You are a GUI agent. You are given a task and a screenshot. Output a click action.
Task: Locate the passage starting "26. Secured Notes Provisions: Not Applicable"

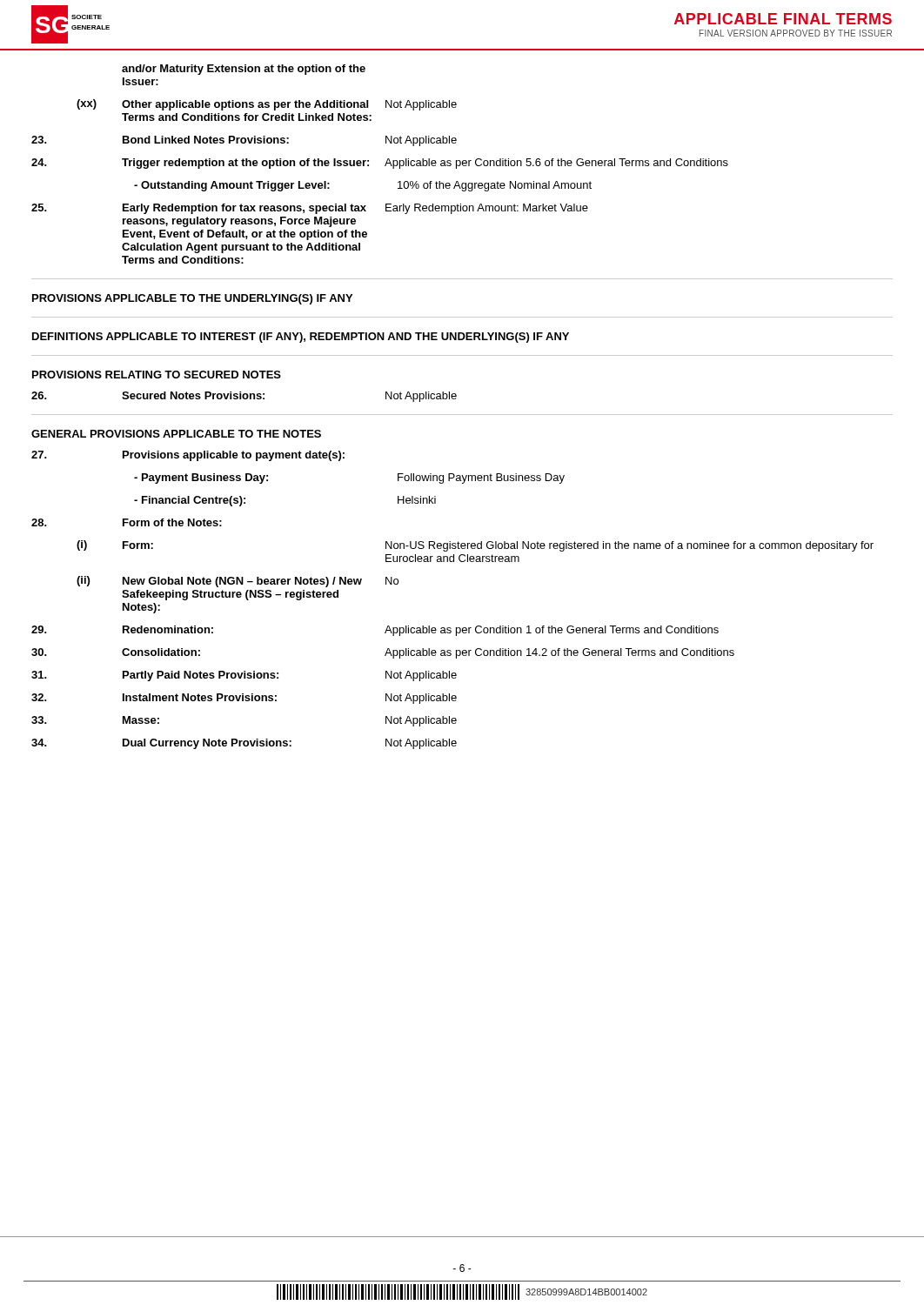point(462,395)
